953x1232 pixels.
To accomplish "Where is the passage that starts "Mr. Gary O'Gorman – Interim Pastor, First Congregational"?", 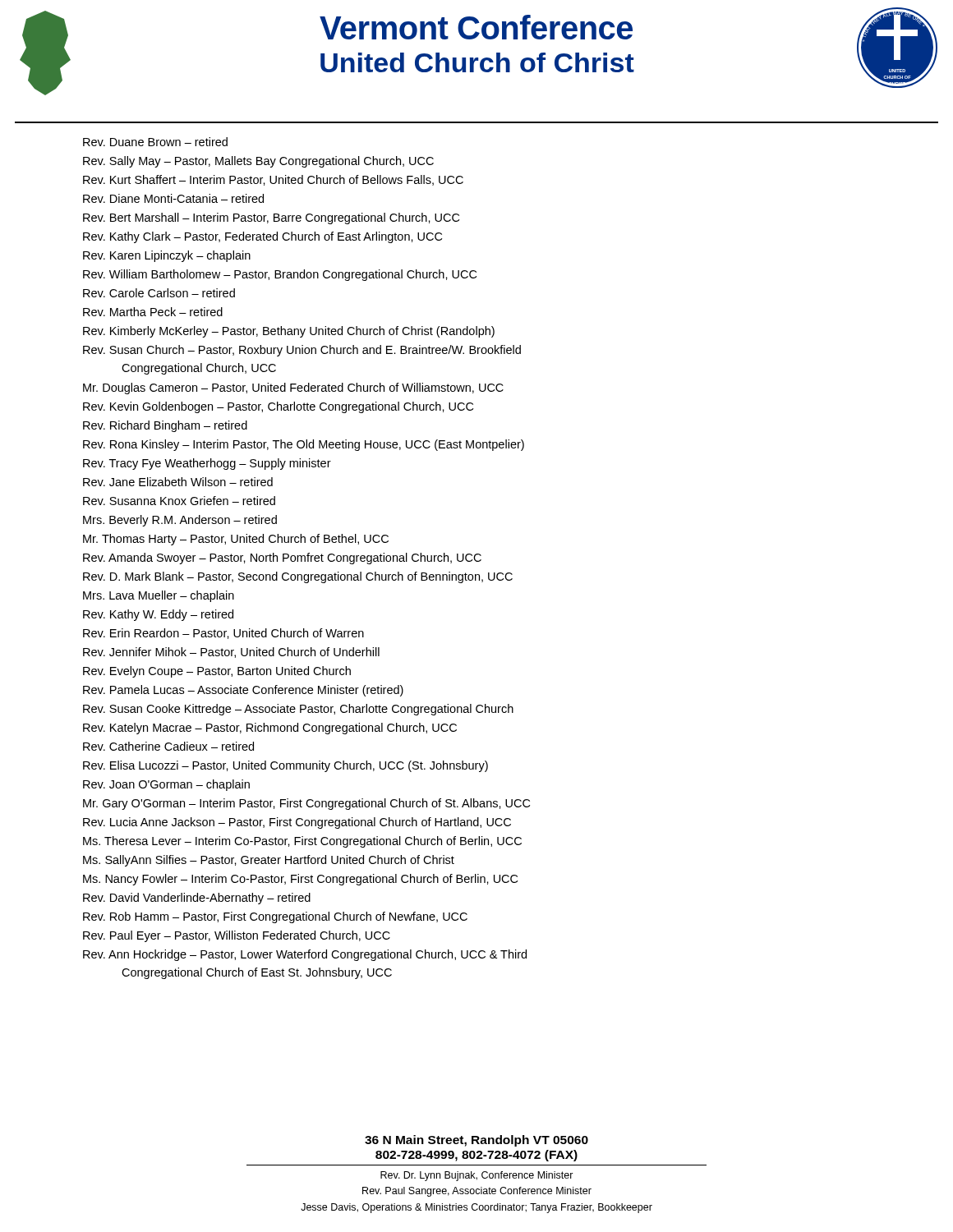I will pyautogui.click(x=476, y=803).
